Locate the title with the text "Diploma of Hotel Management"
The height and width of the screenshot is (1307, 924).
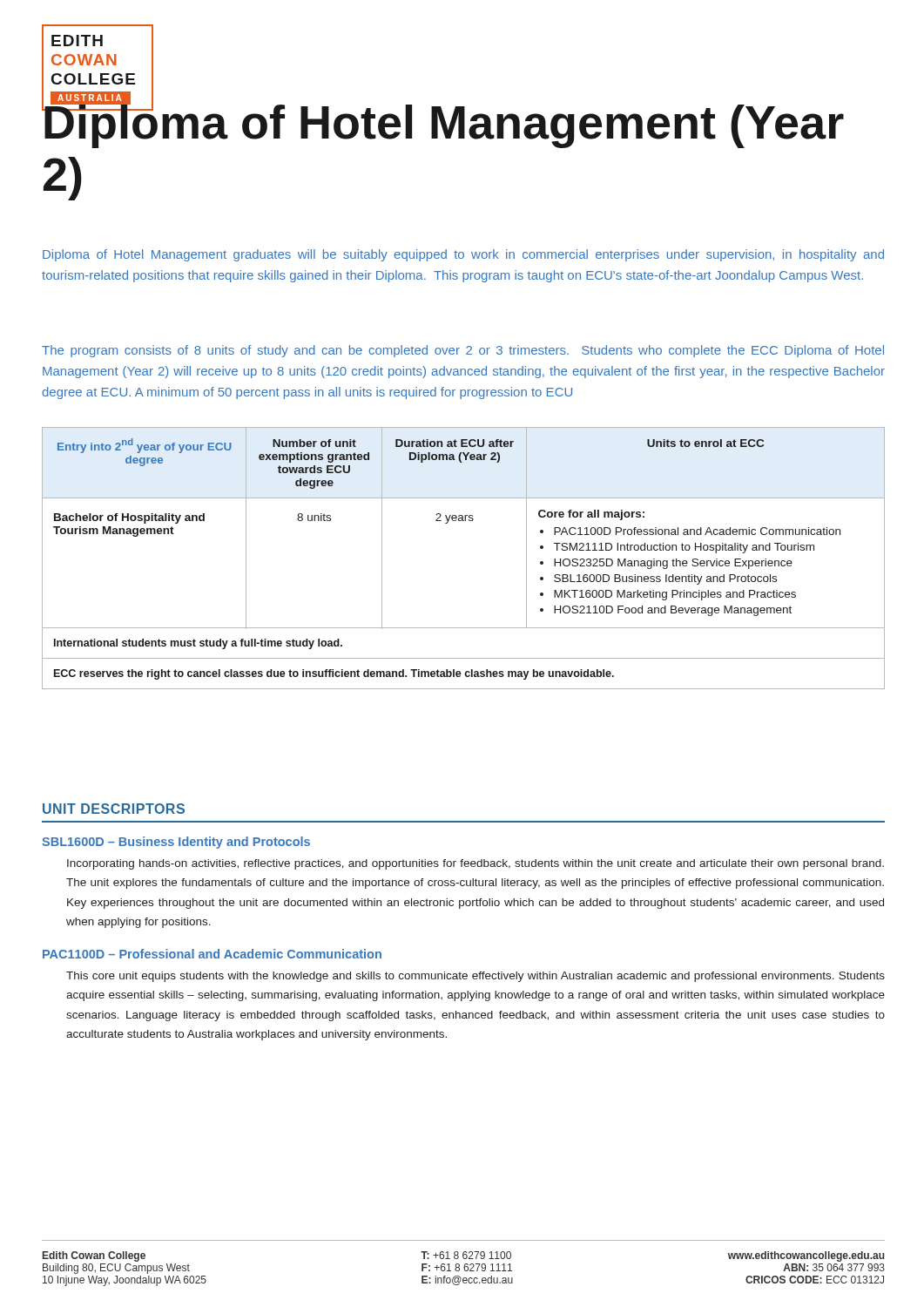[464, 149]
